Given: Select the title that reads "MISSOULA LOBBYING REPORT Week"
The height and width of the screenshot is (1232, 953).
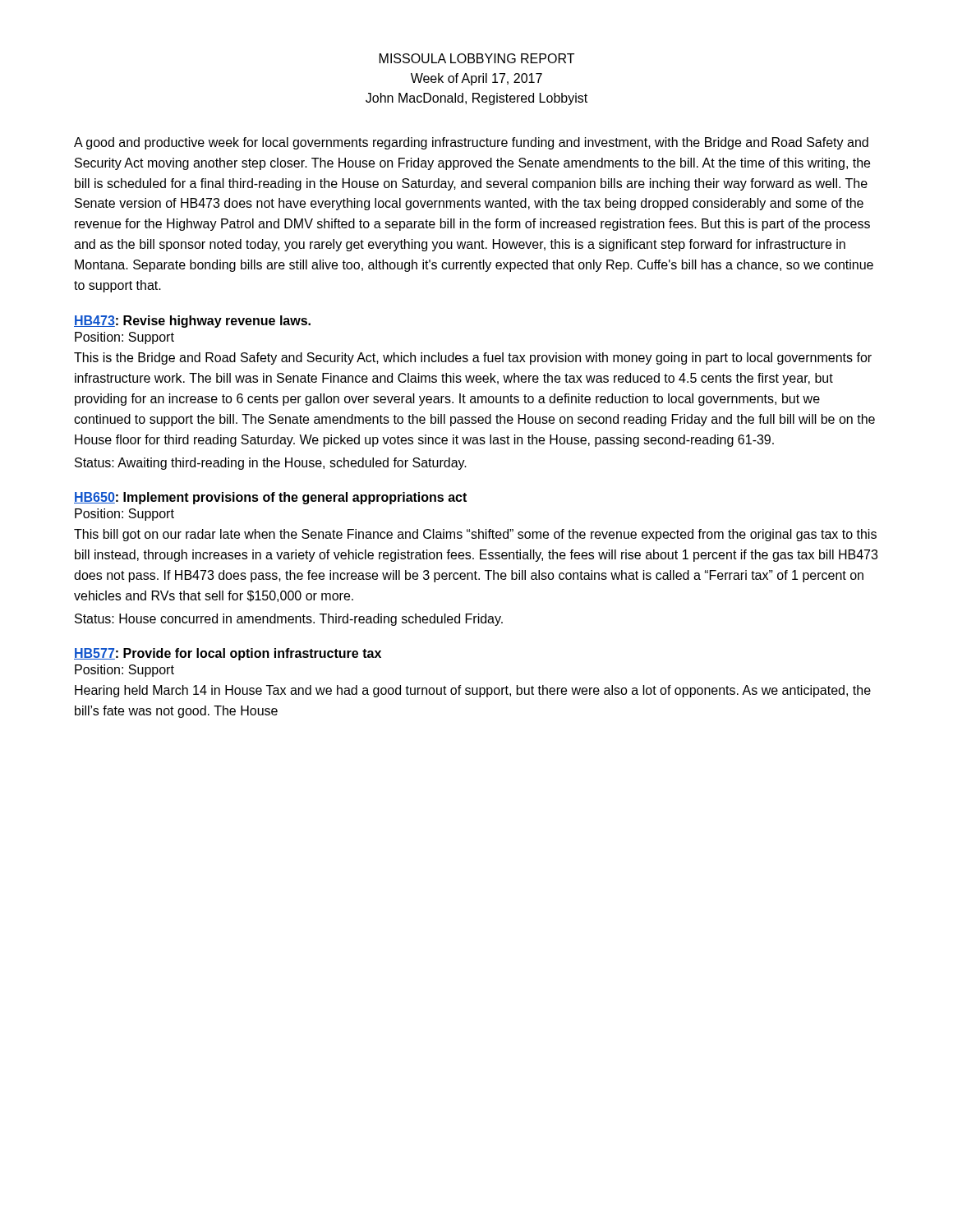Looking at the screenshot, I should click(476, 79).
